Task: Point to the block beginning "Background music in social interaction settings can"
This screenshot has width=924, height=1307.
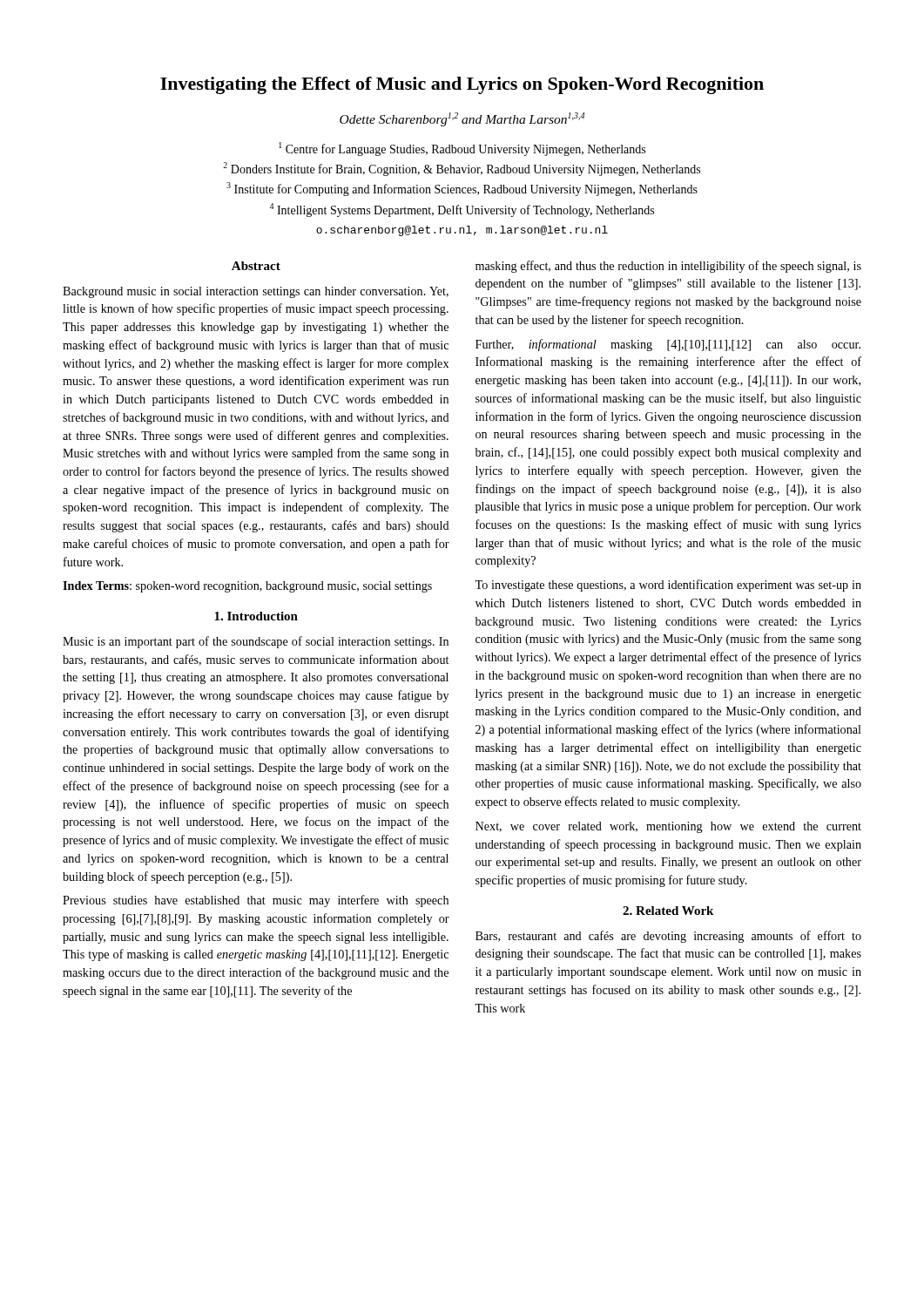Action: (x=256, y=427)
